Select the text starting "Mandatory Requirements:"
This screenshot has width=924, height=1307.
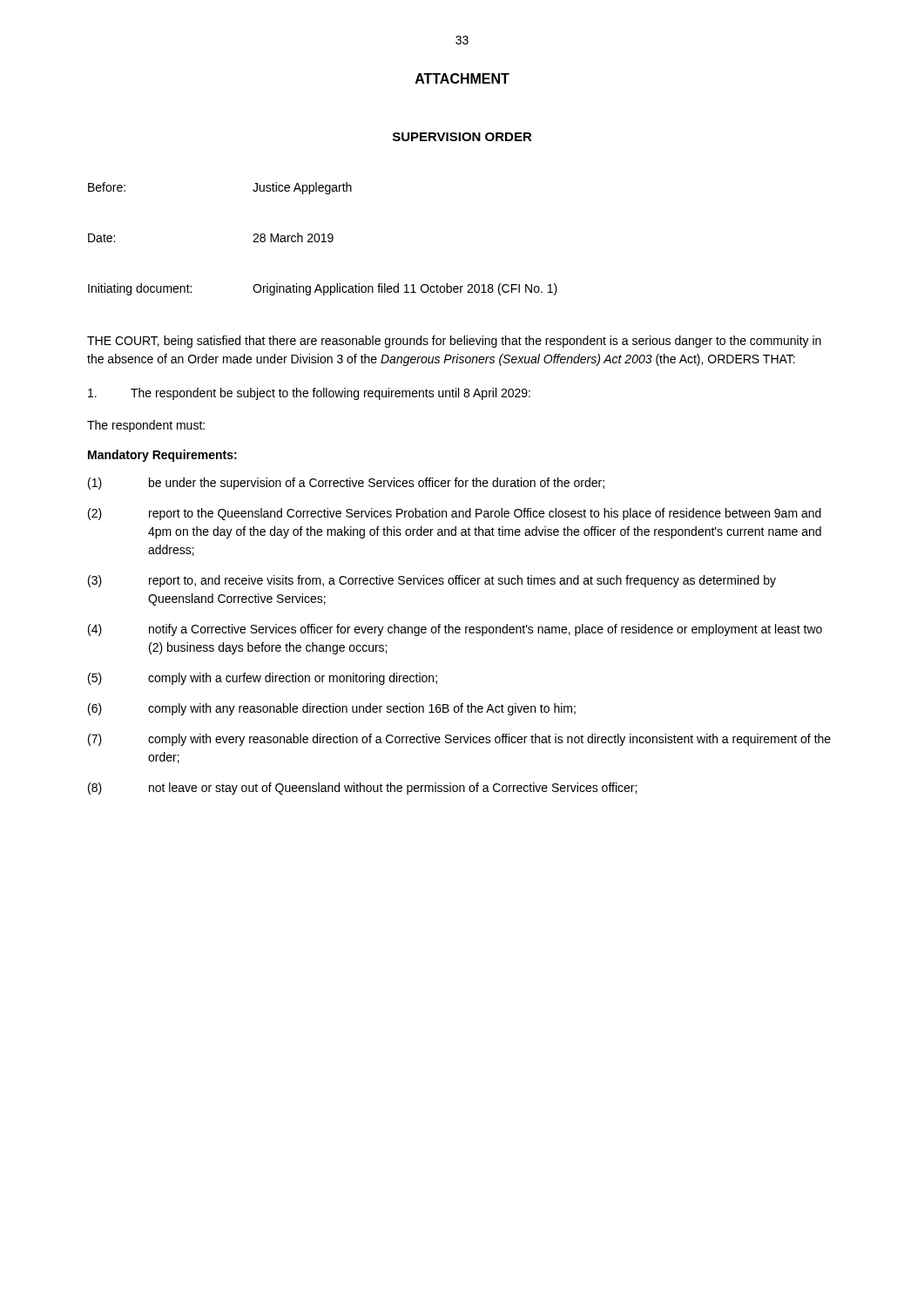coord(162,455)
